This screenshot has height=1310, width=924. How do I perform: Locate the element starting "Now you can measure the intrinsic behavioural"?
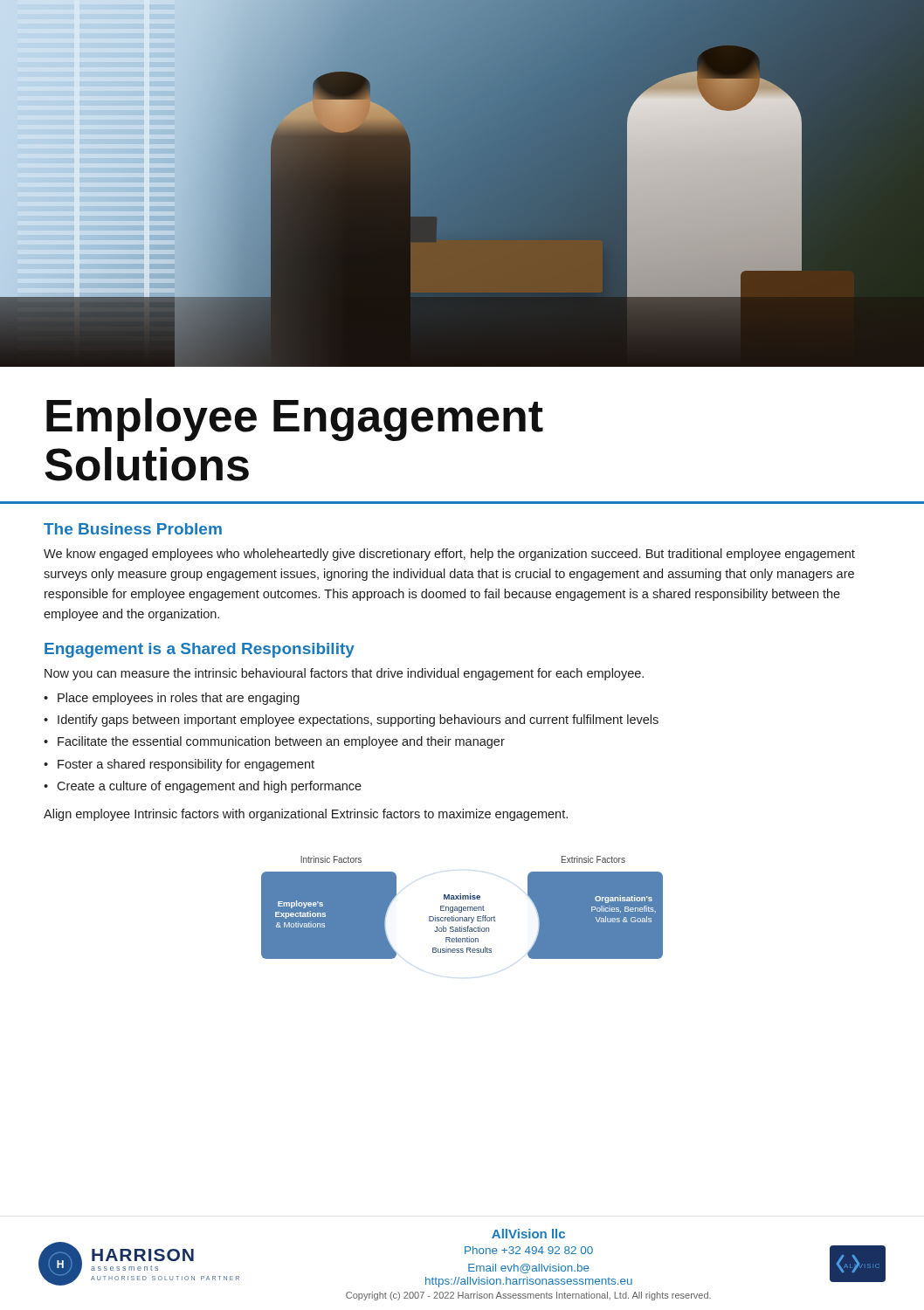(344, 674)
